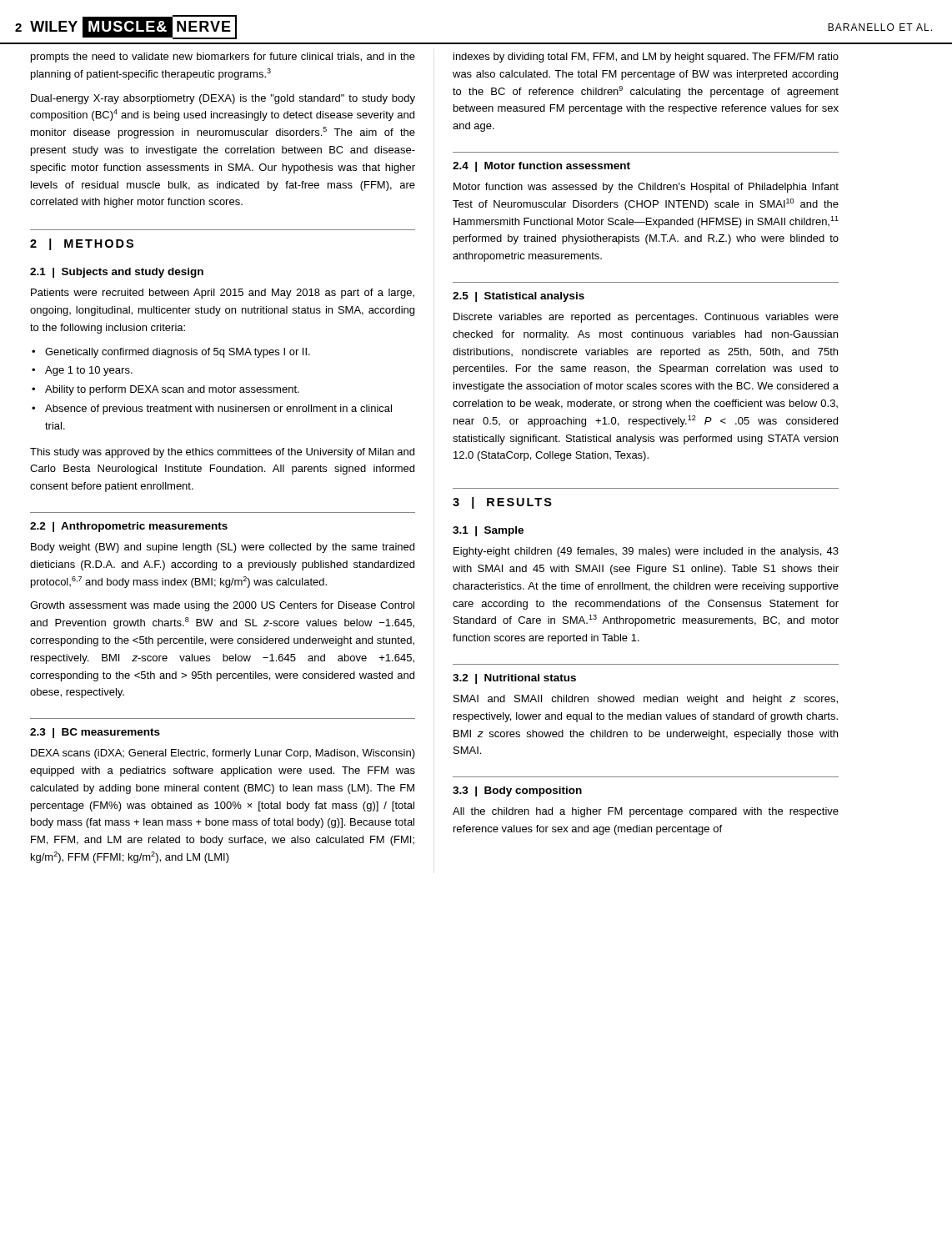Image resolution: width=952 pixels, height=1251 pixels.
Task: Select the element starting "Age 1 to 10"
Action: pos(89,370)
